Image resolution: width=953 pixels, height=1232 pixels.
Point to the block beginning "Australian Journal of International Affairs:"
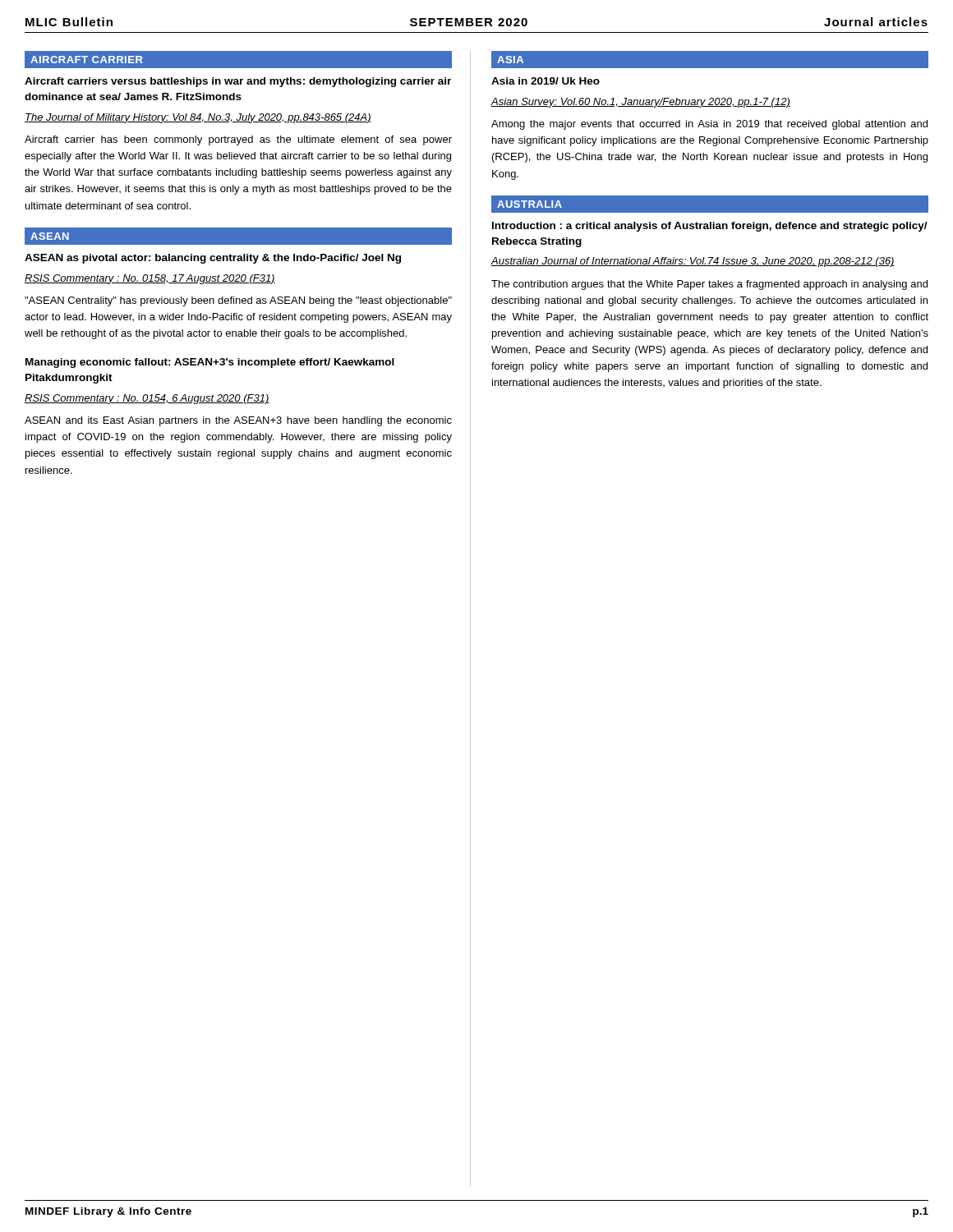[x=693, y=261]
